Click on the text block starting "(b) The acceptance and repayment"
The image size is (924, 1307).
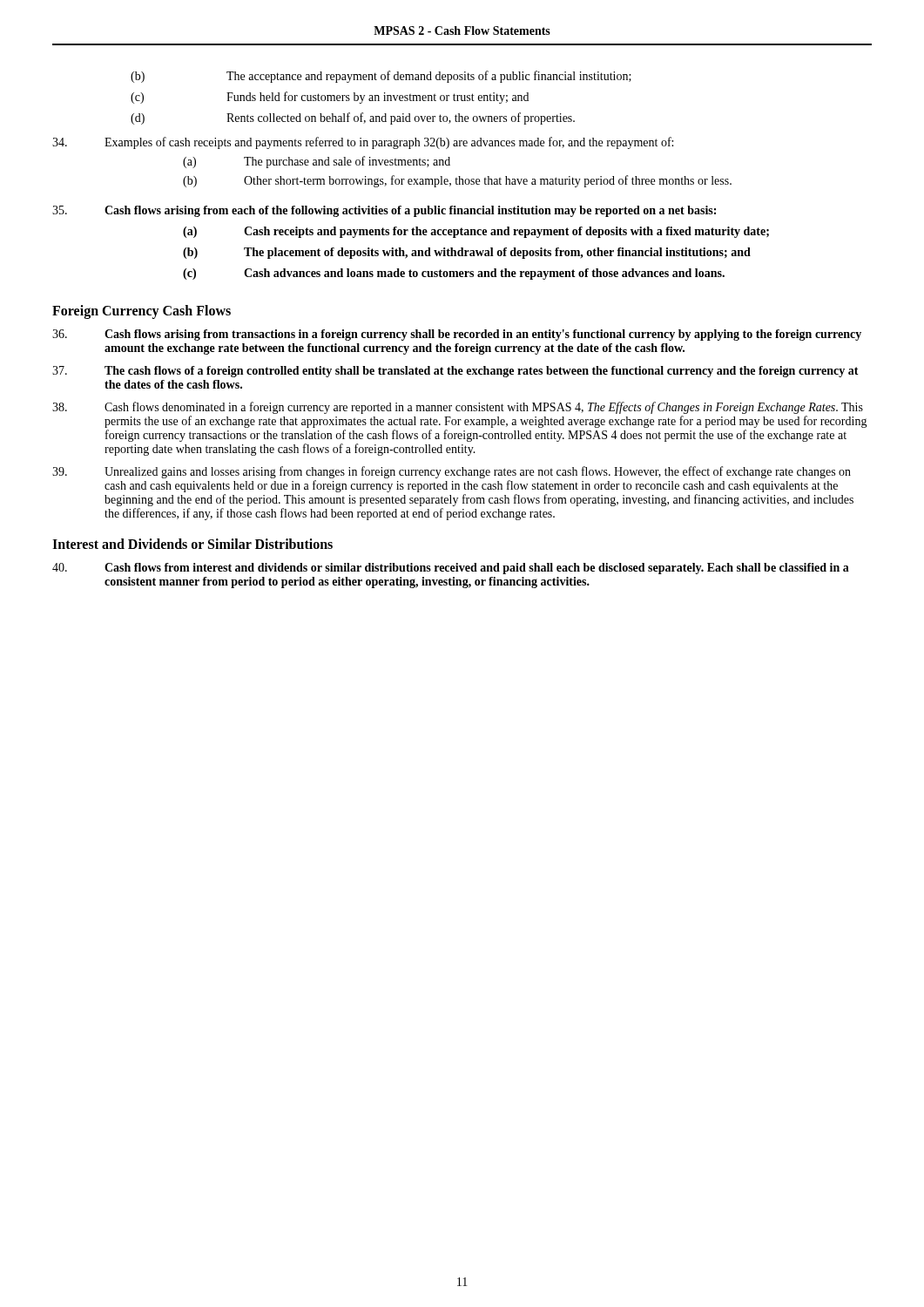click(x=462, y=77)
